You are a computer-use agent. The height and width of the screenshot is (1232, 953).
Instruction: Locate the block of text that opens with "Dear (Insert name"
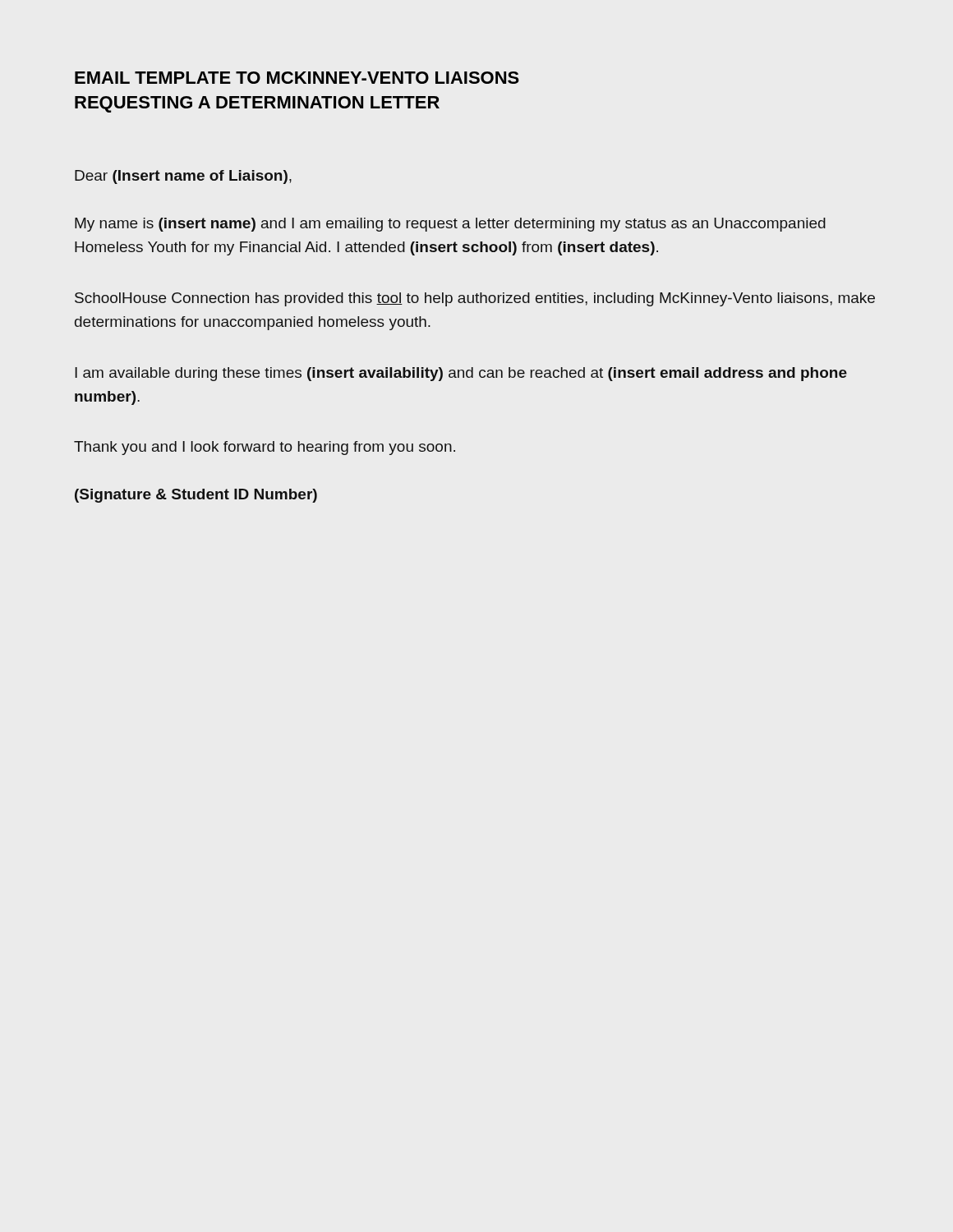pos(183,176)
